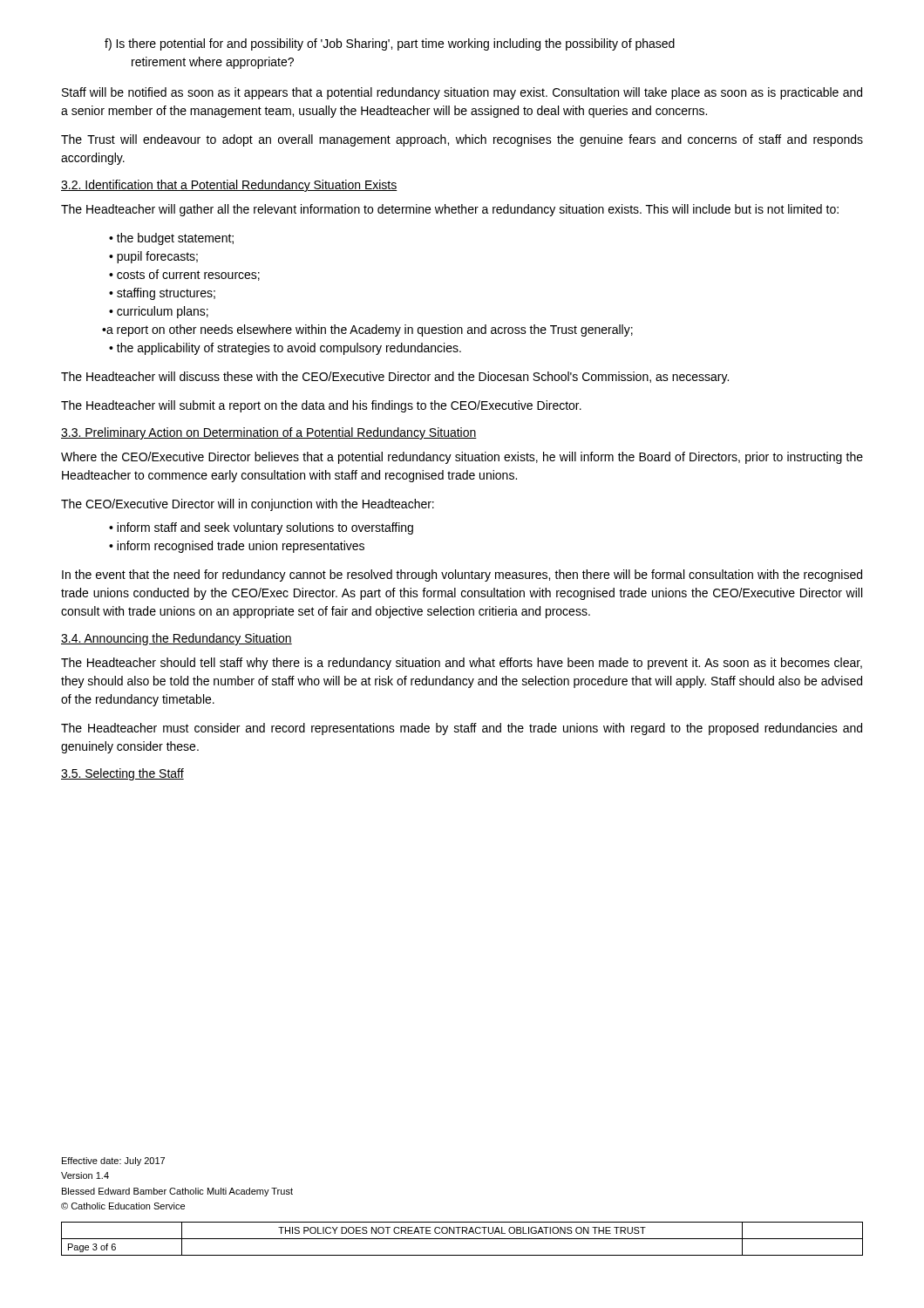924x1308 pixels.
Task: Locate the list item that says "• inform recognised trade union representatives"
Action: [x=237, y=546]
